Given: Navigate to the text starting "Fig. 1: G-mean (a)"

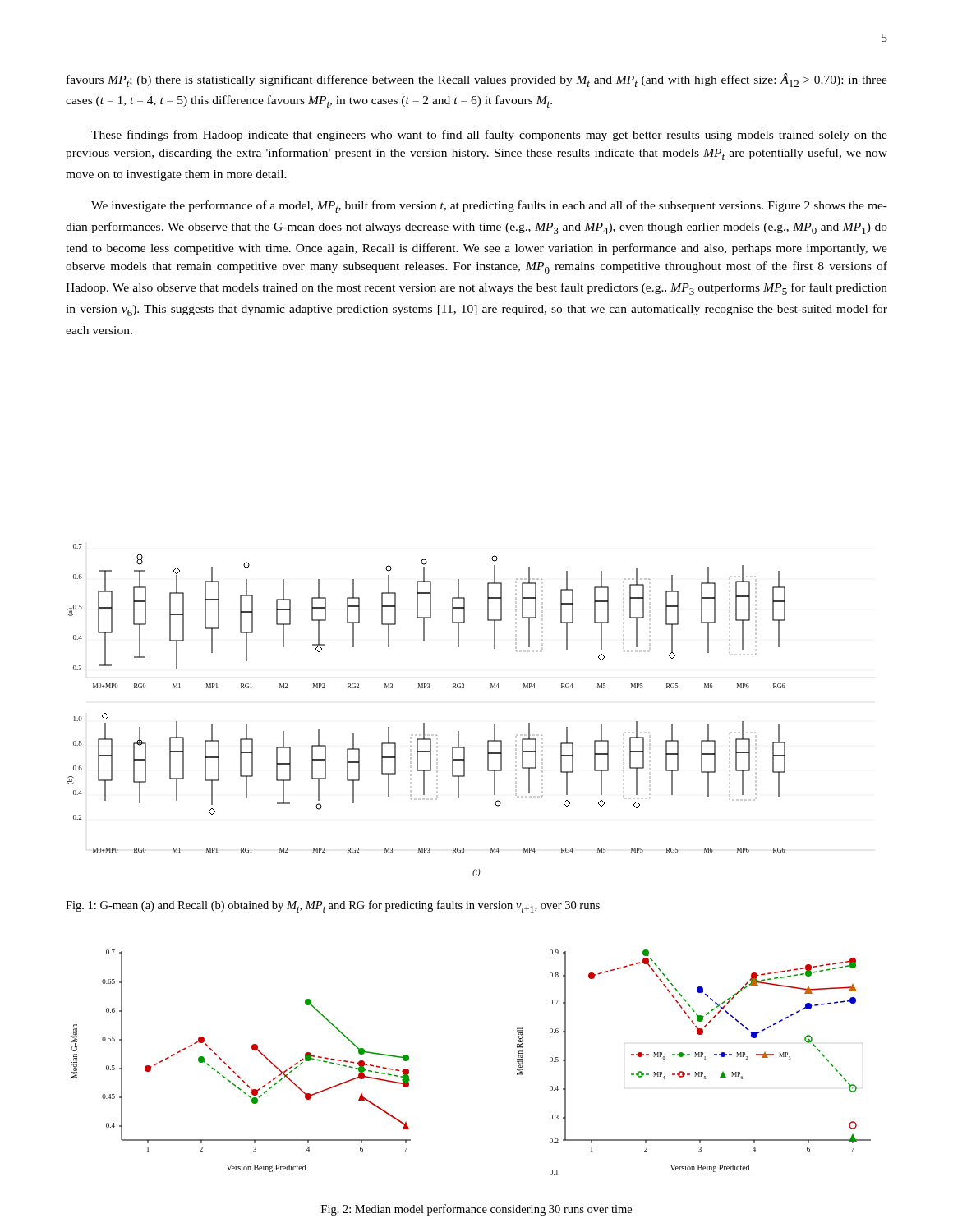Looking at the screenshot, I should pos(333,907).
